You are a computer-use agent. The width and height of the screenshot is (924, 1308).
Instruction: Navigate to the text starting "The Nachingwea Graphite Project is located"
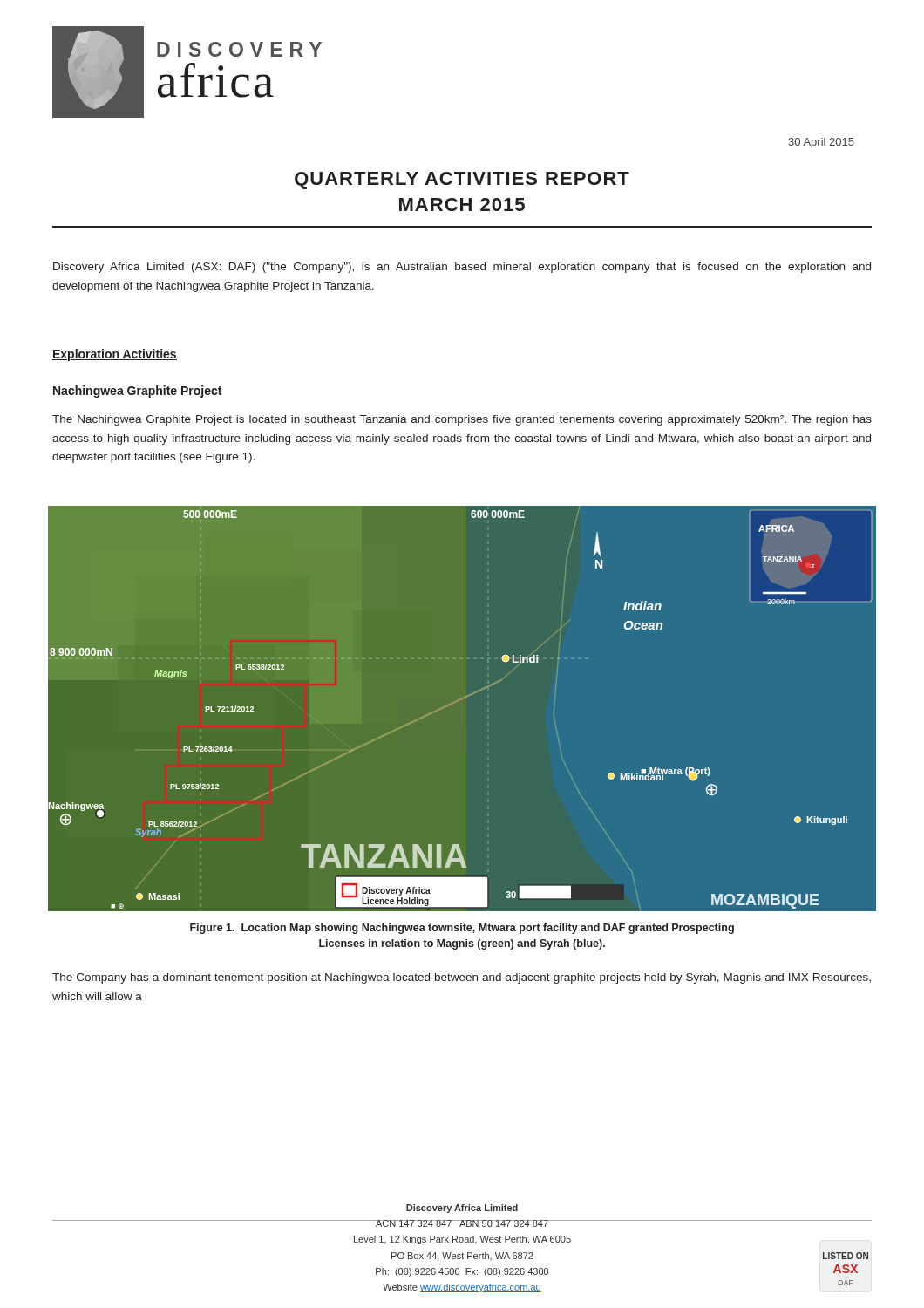pyautogui.click(x=462, y=438)
